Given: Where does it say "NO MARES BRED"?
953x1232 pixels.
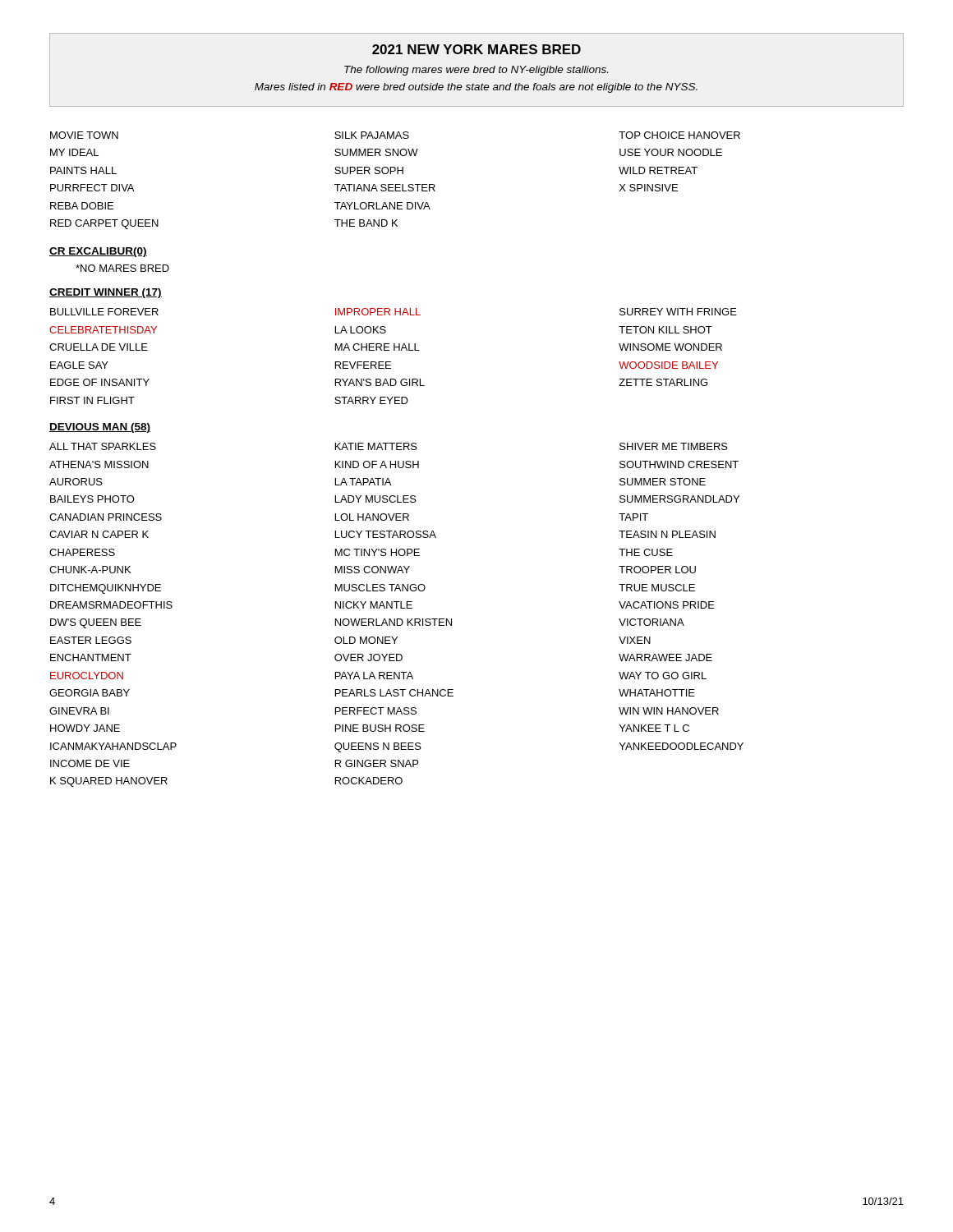Looking at the screenshot, I should coord(122,269).
